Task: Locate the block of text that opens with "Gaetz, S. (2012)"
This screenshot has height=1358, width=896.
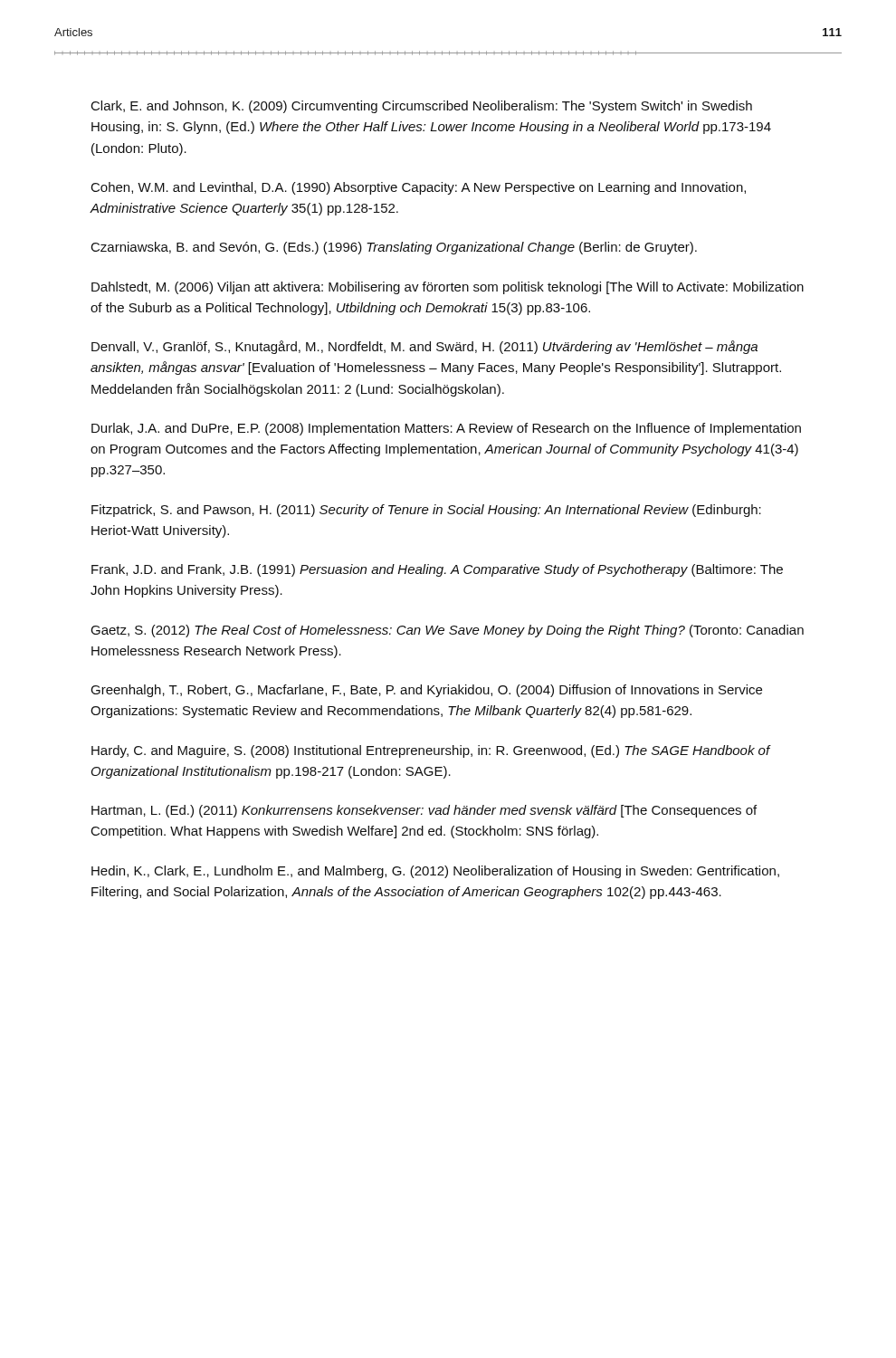Action: [447, 640]
